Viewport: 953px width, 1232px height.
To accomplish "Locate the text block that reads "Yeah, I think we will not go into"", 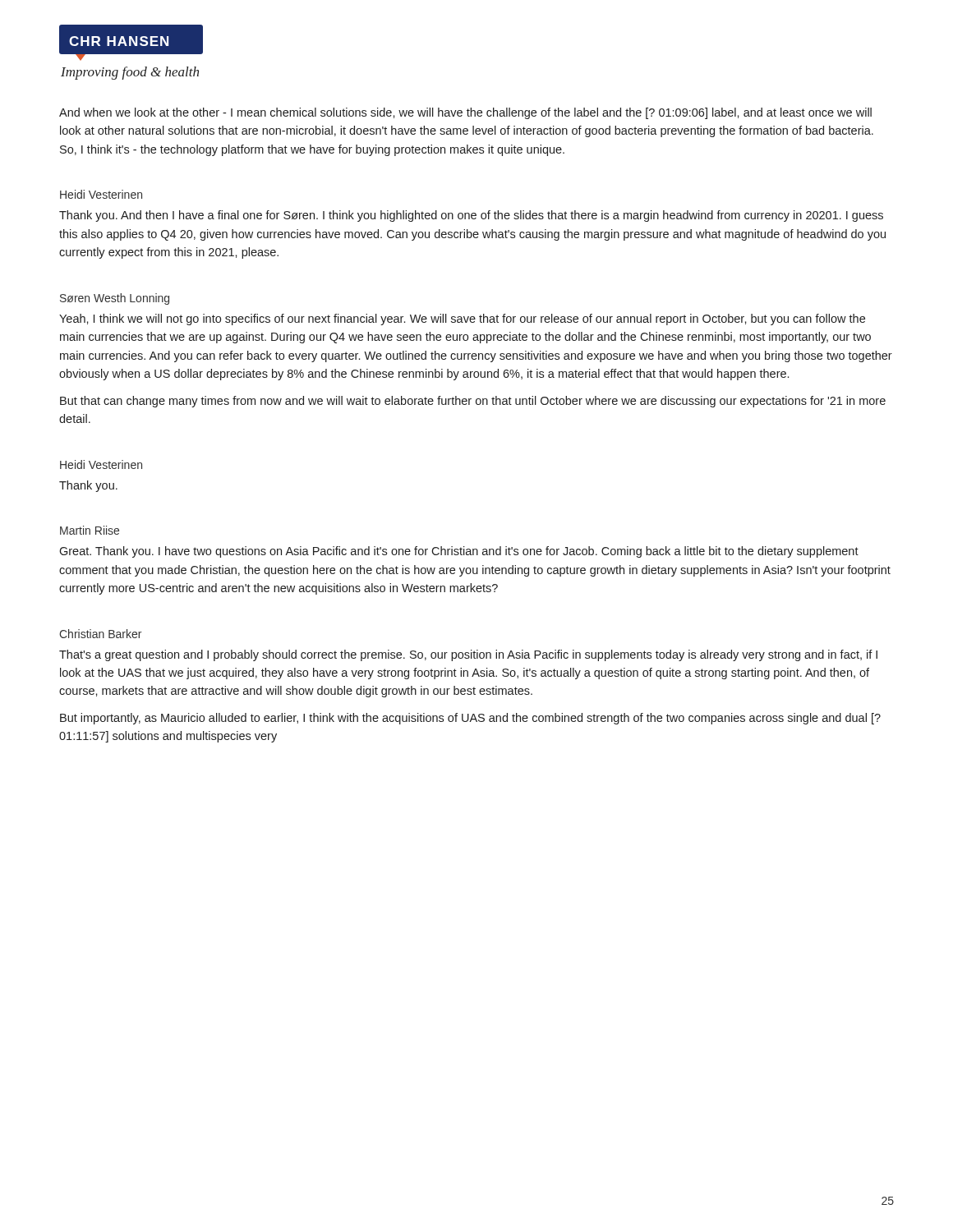I will [x=476, y=346].
